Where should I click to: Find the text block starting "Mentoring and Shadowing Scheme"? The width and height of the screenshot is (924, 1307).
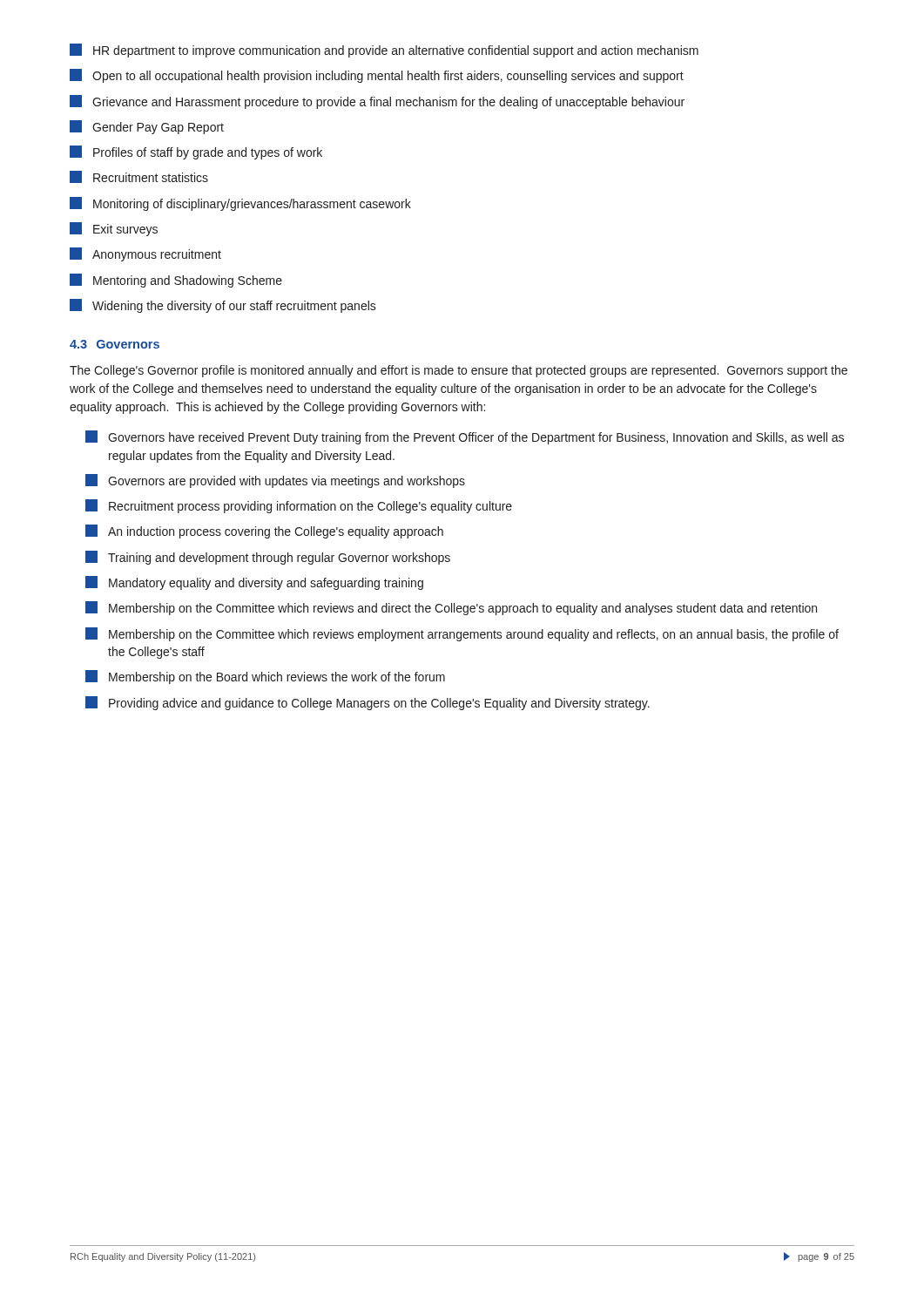click(176, 281)
